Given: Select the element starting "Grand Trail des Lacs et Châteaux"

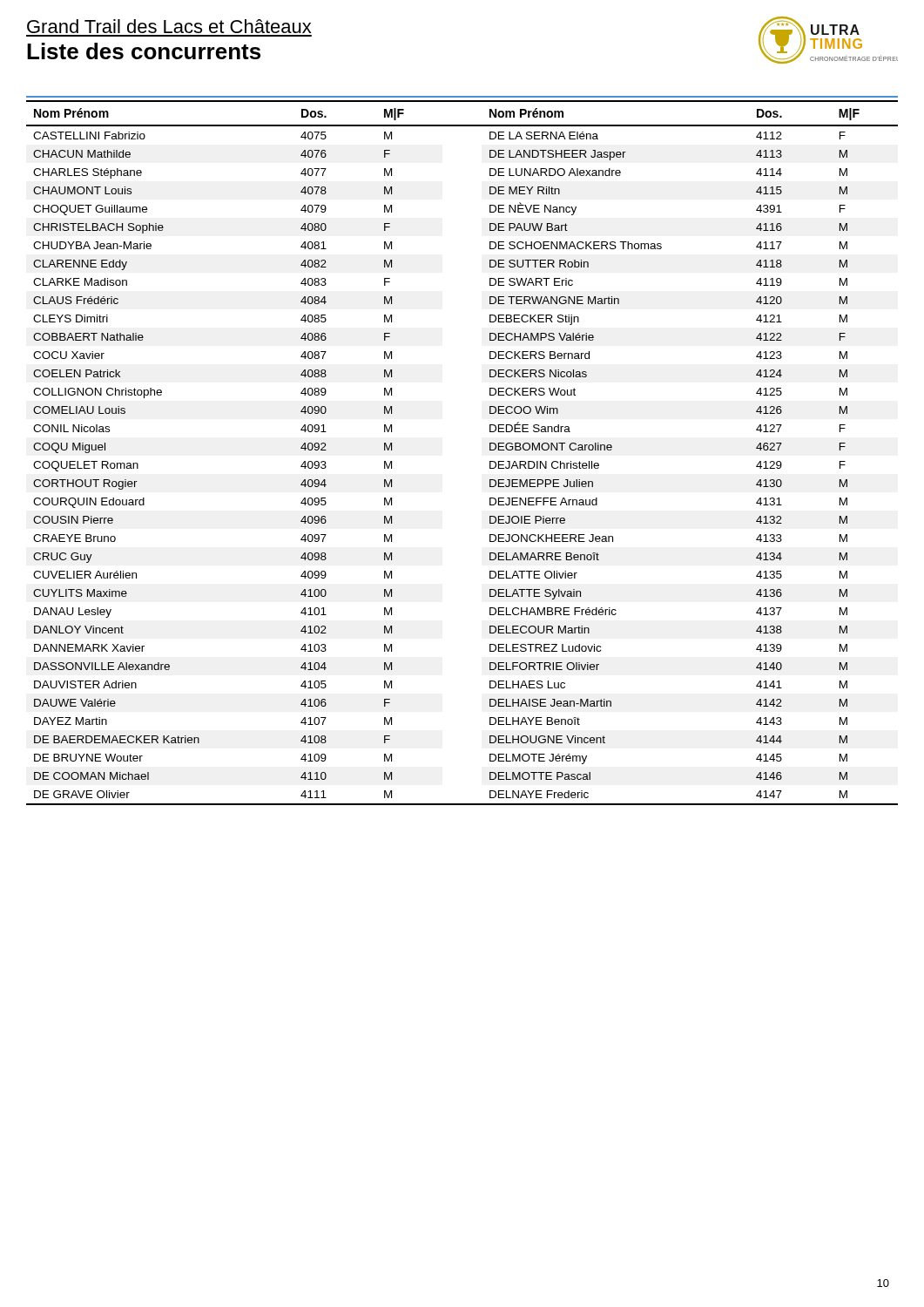Looking at the screenshot, I should click(169, 27).
